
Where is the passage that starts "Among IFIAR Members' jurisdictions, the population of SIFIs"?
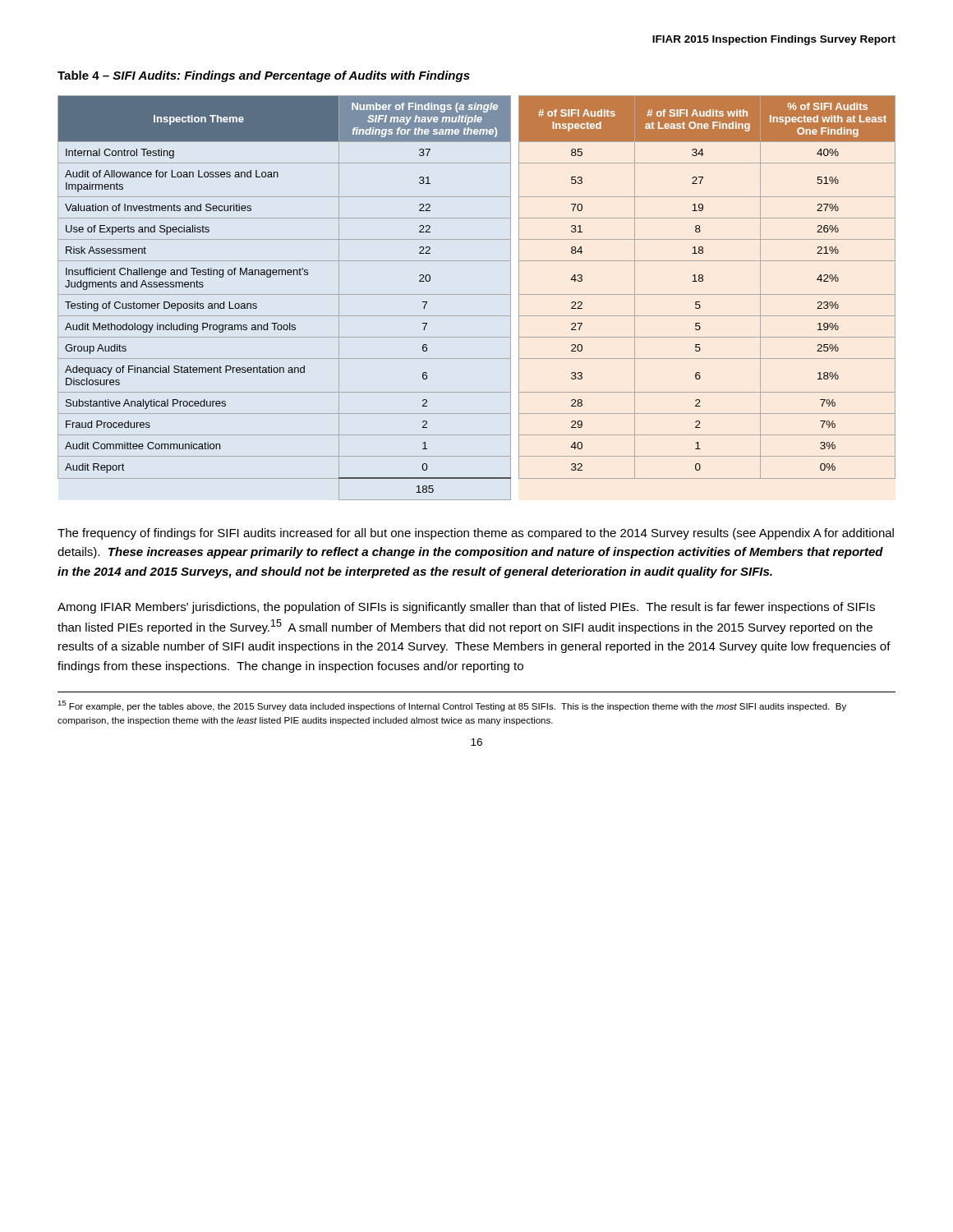tap(474, 636)
